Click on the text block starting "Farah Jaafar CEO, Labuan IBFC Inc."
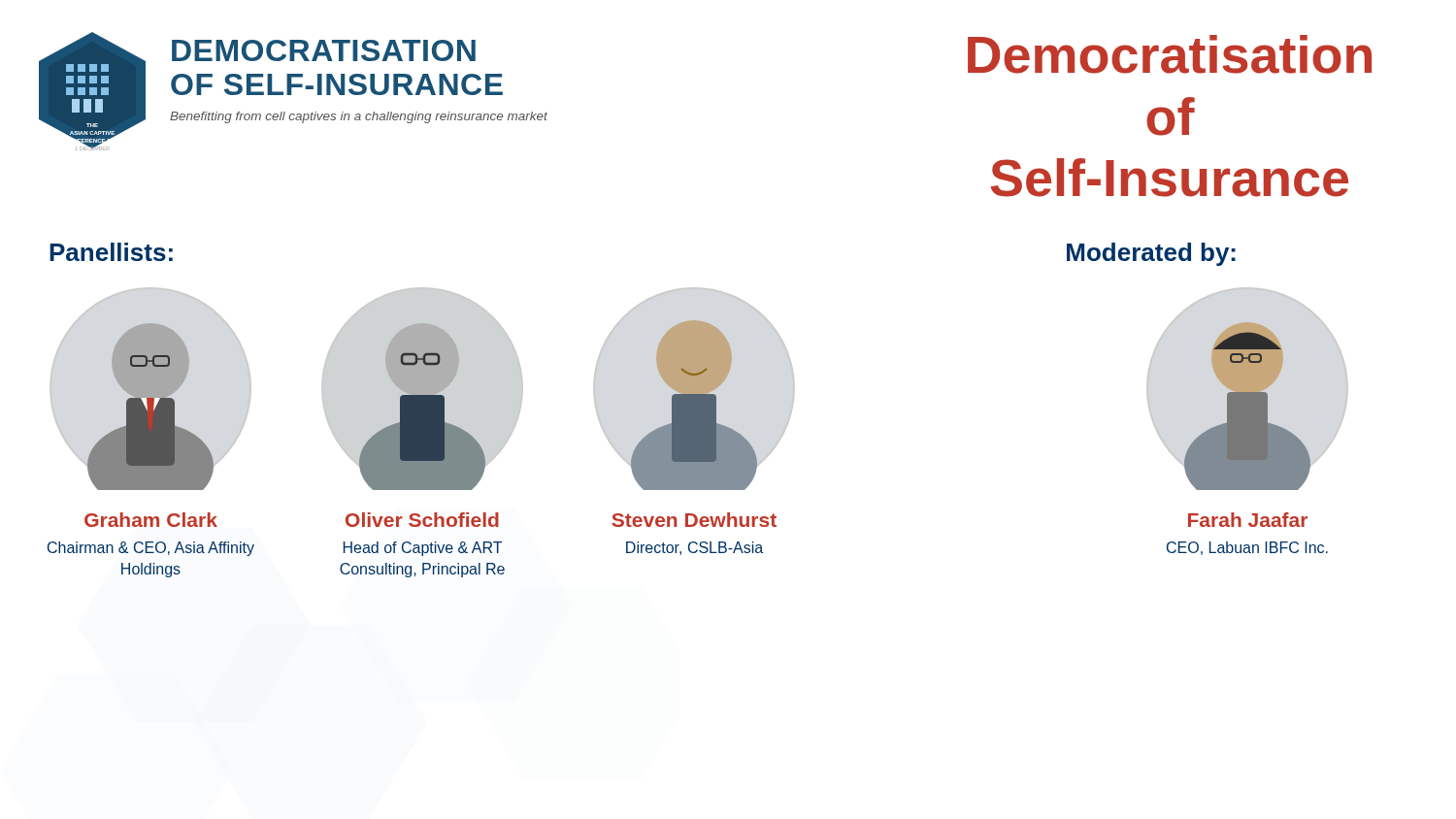Image resolution: width=1456 pixels, height=819 pixels. pos(1247,534)
